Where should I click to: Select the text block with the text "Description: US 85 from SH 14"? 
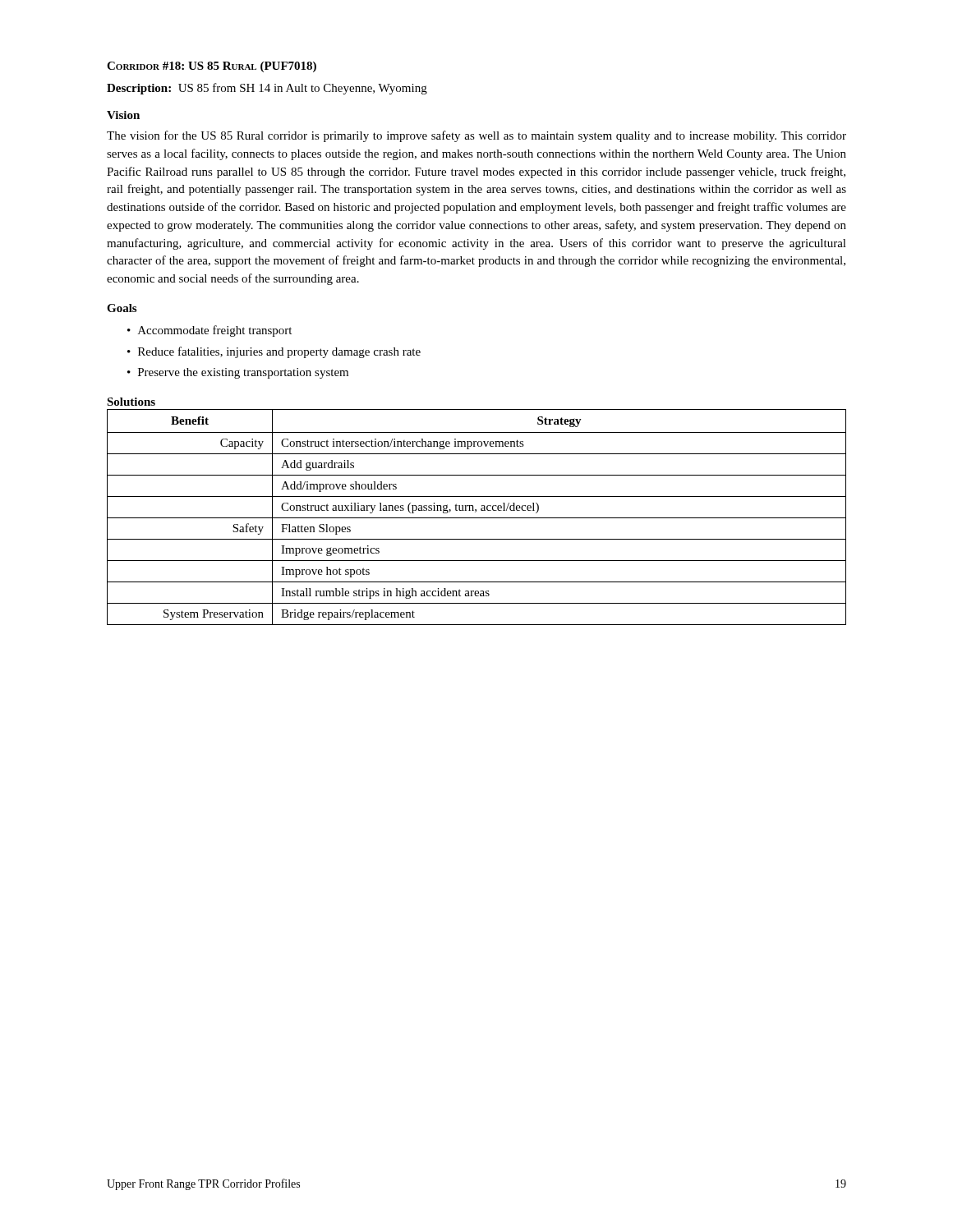click(x=267, y=89)
